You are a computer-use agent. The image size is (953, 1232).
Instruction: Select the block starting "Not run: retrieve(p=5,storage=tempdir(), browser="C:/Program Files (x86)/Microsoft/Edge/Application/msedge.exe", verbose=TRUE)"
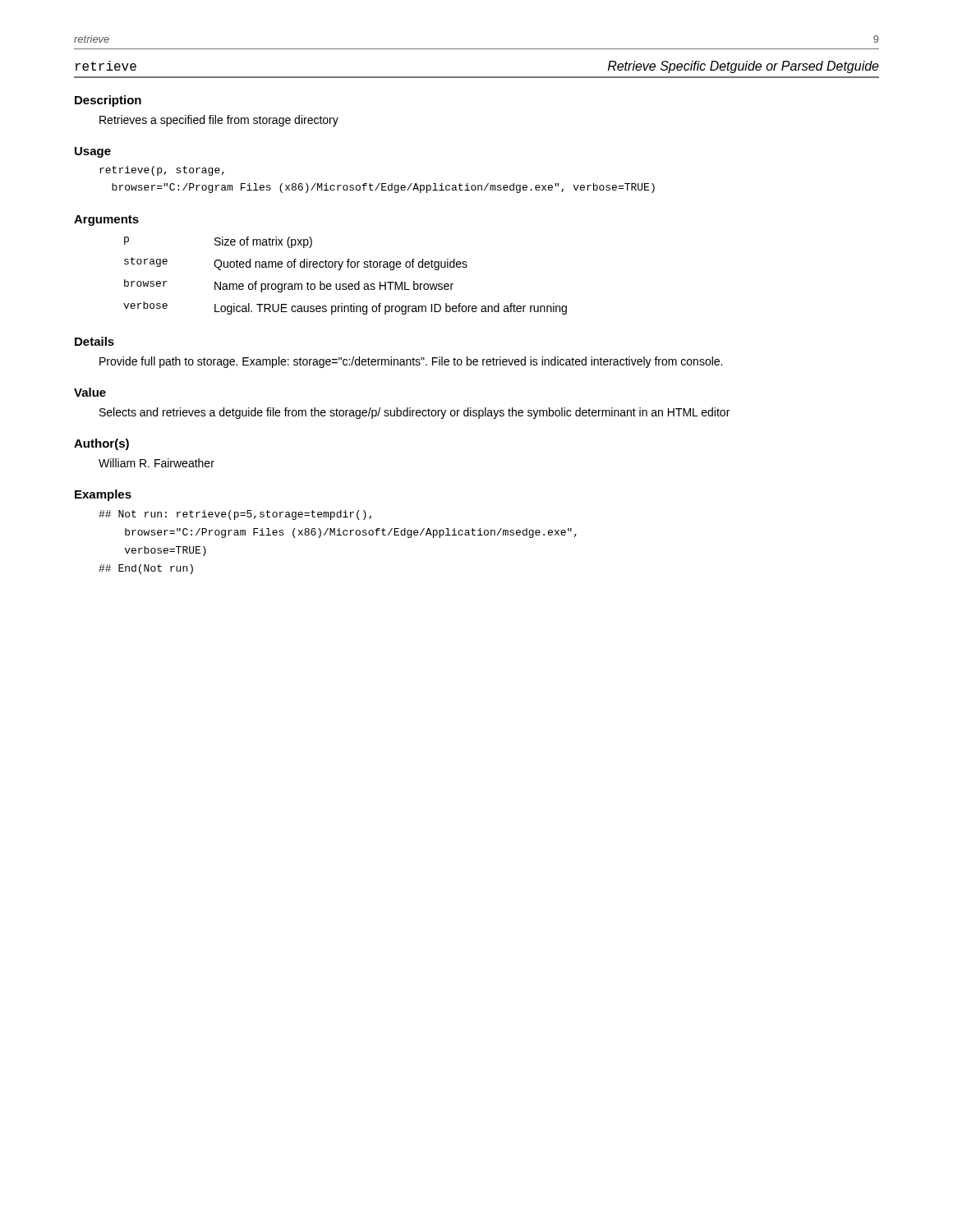tap(339, 541)
